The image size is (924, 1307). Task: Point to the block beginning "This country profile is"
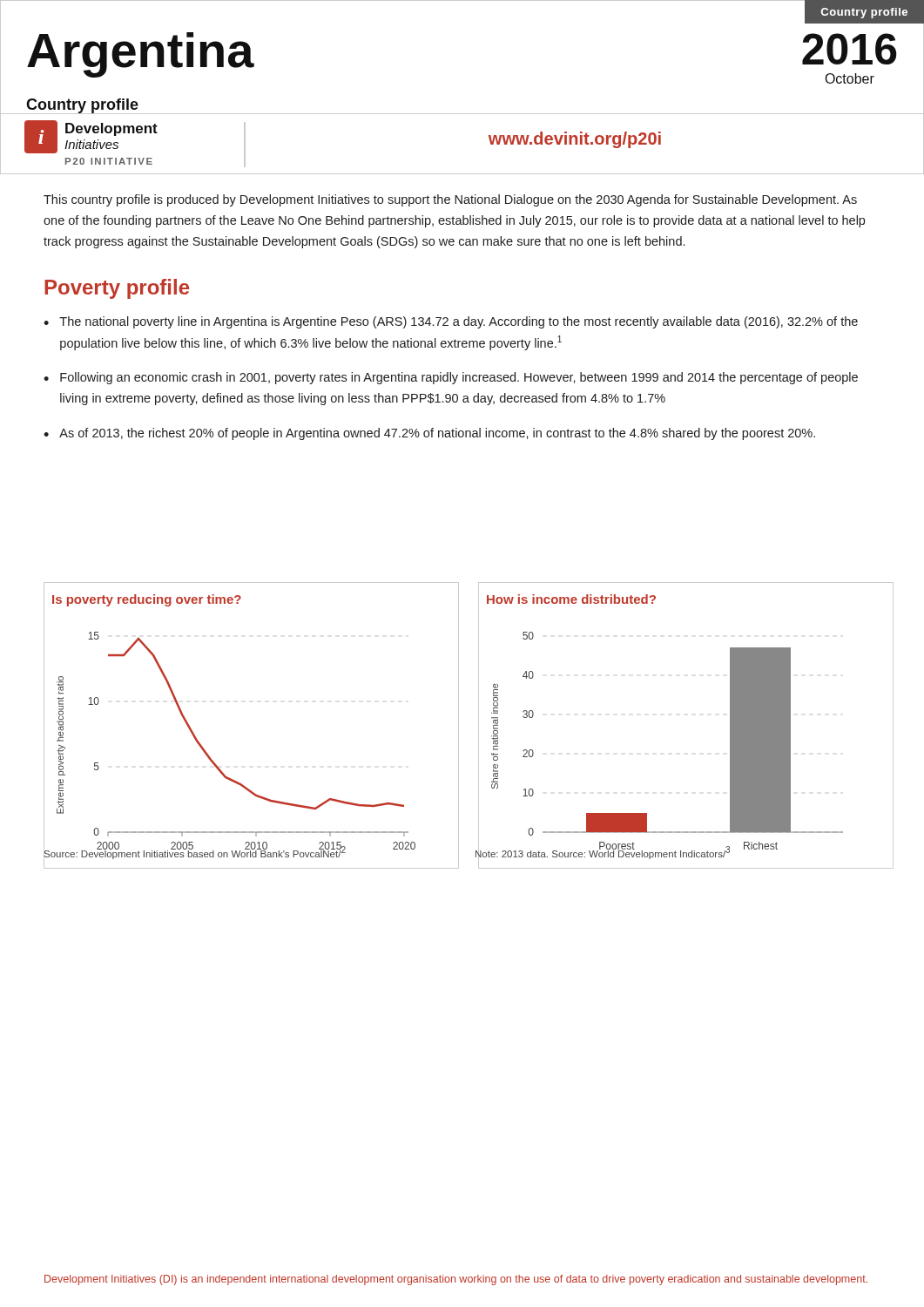click(455, 220)
